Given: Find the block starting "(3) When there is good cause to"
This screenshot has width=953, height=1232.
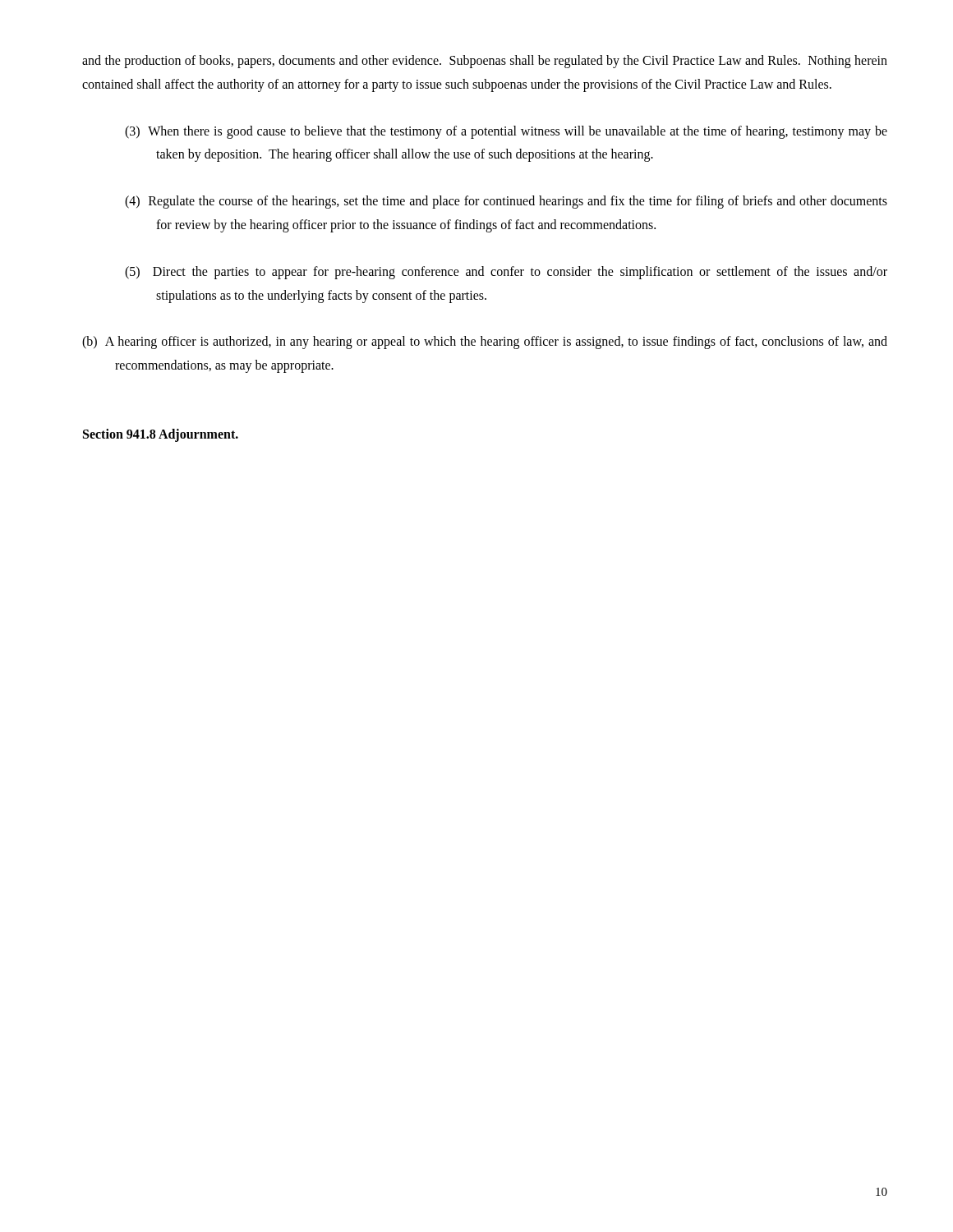Looking at the screenshot, I should (506, 142).
